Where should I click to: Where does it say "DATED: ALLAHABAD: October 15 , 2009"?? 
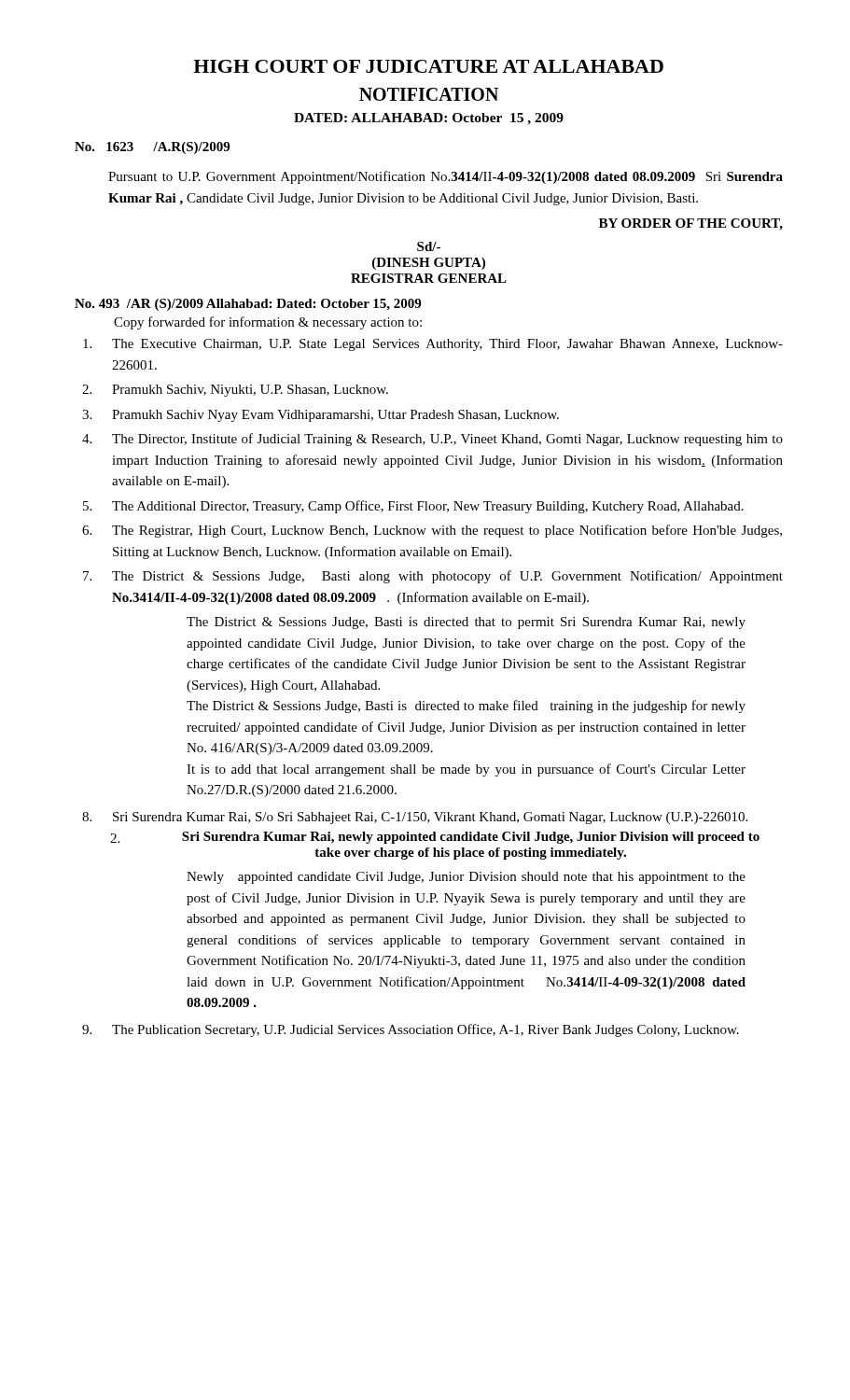[x=429, y=117]
